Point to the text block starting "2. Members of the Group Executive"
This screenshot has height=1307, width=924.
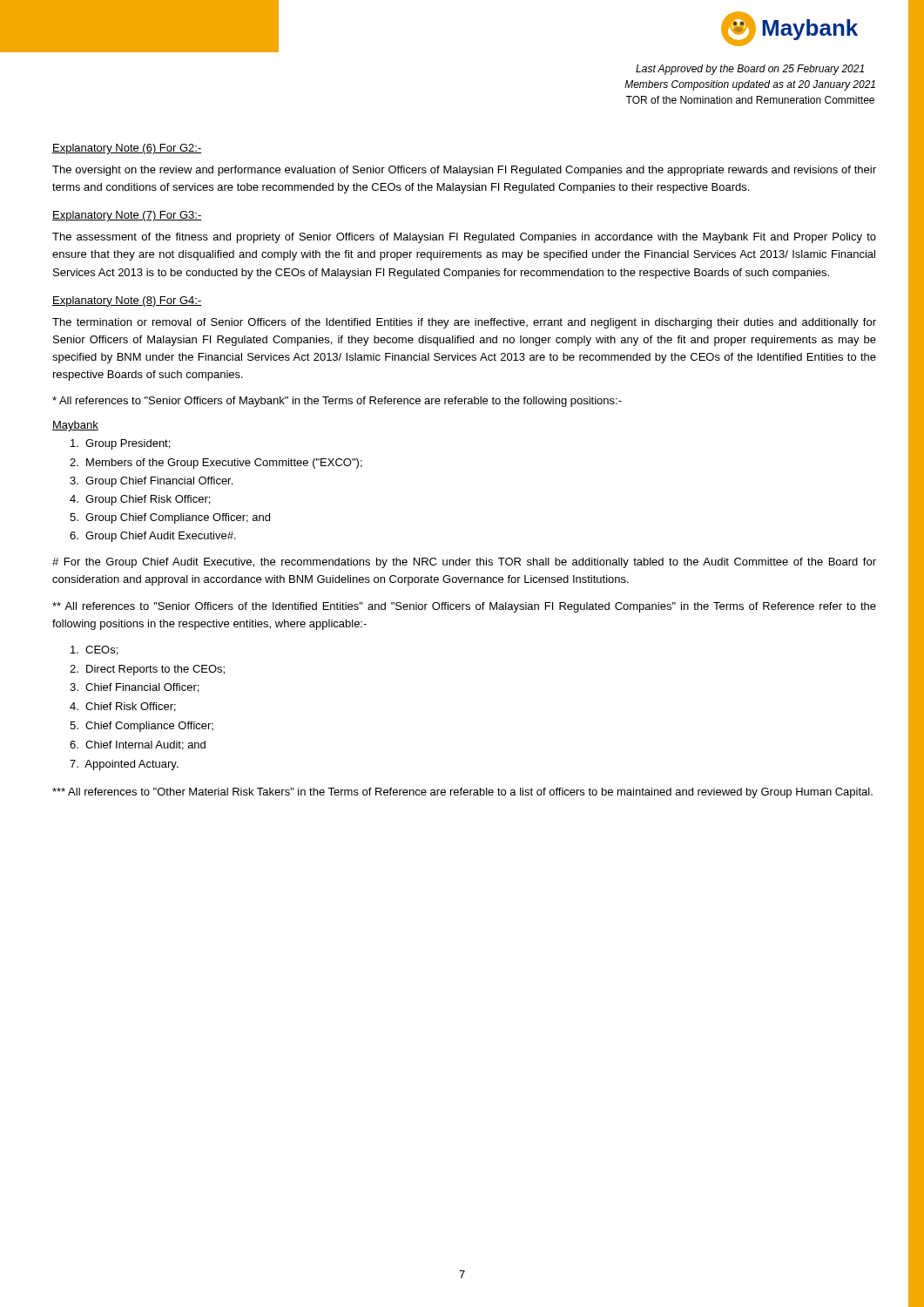[x=216, y=462]
